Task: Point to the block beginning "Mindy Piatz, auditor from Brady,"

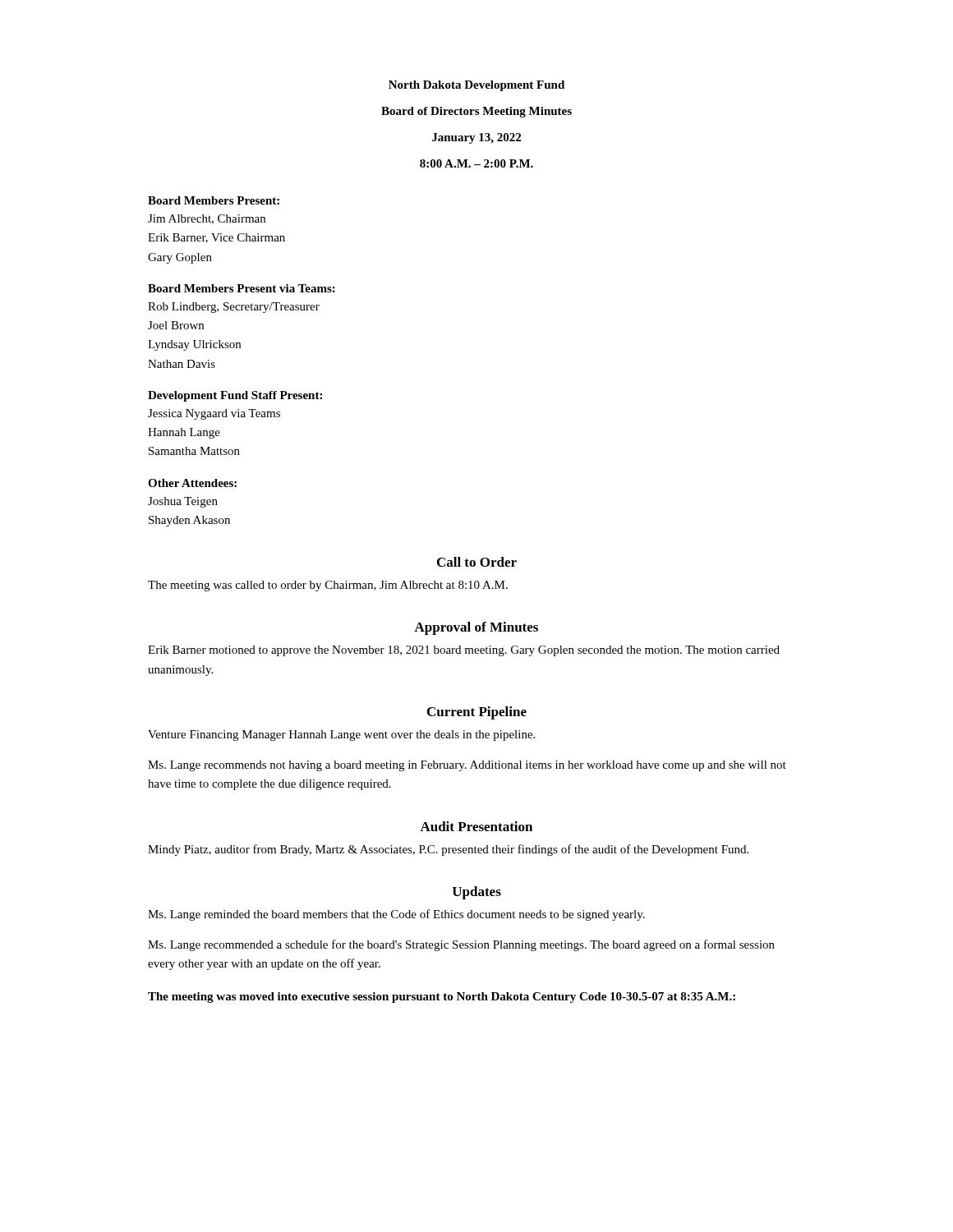Action: coord(449,849)
